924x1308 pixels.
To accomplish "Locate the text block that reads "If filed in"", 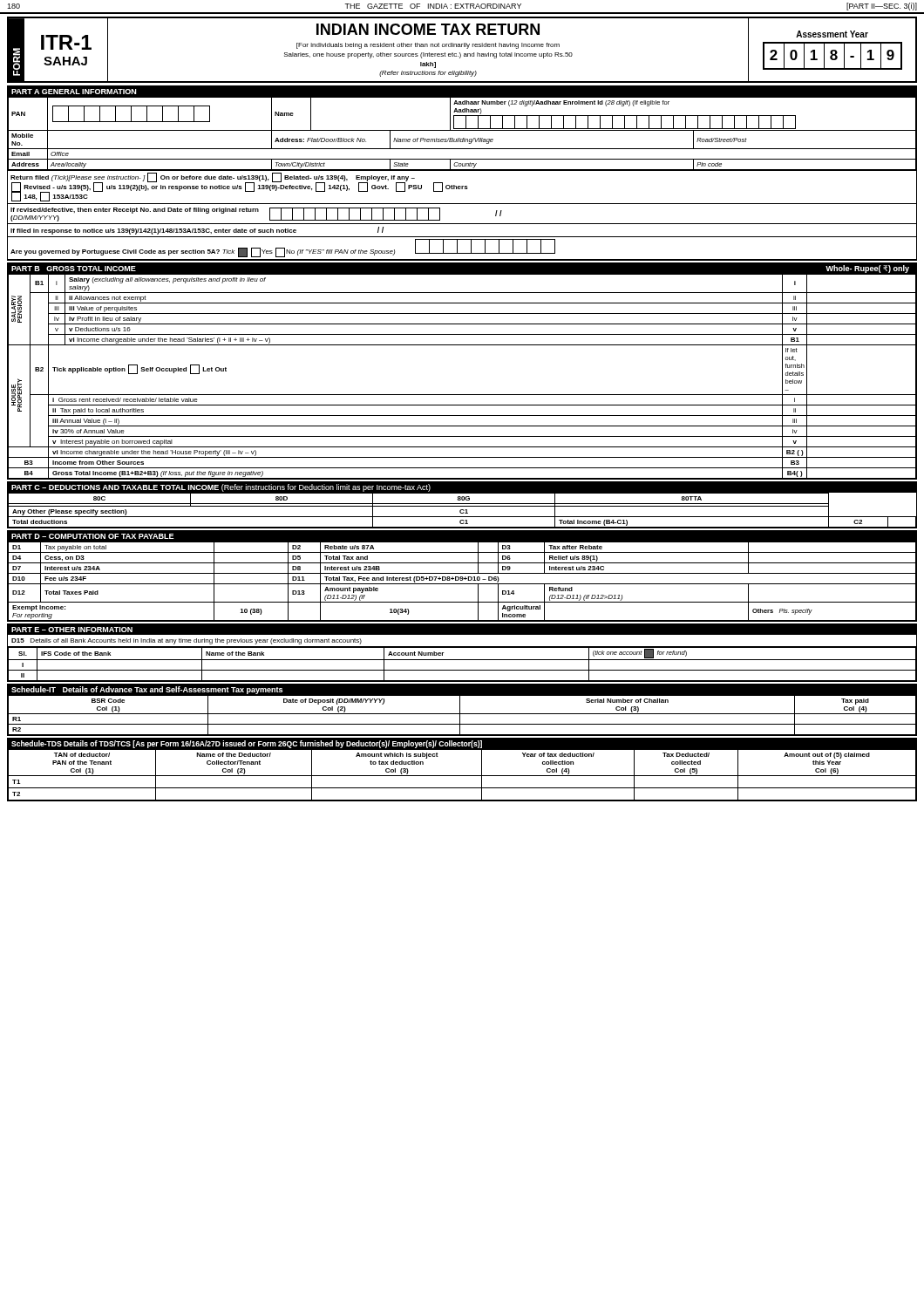I will 197,230.
